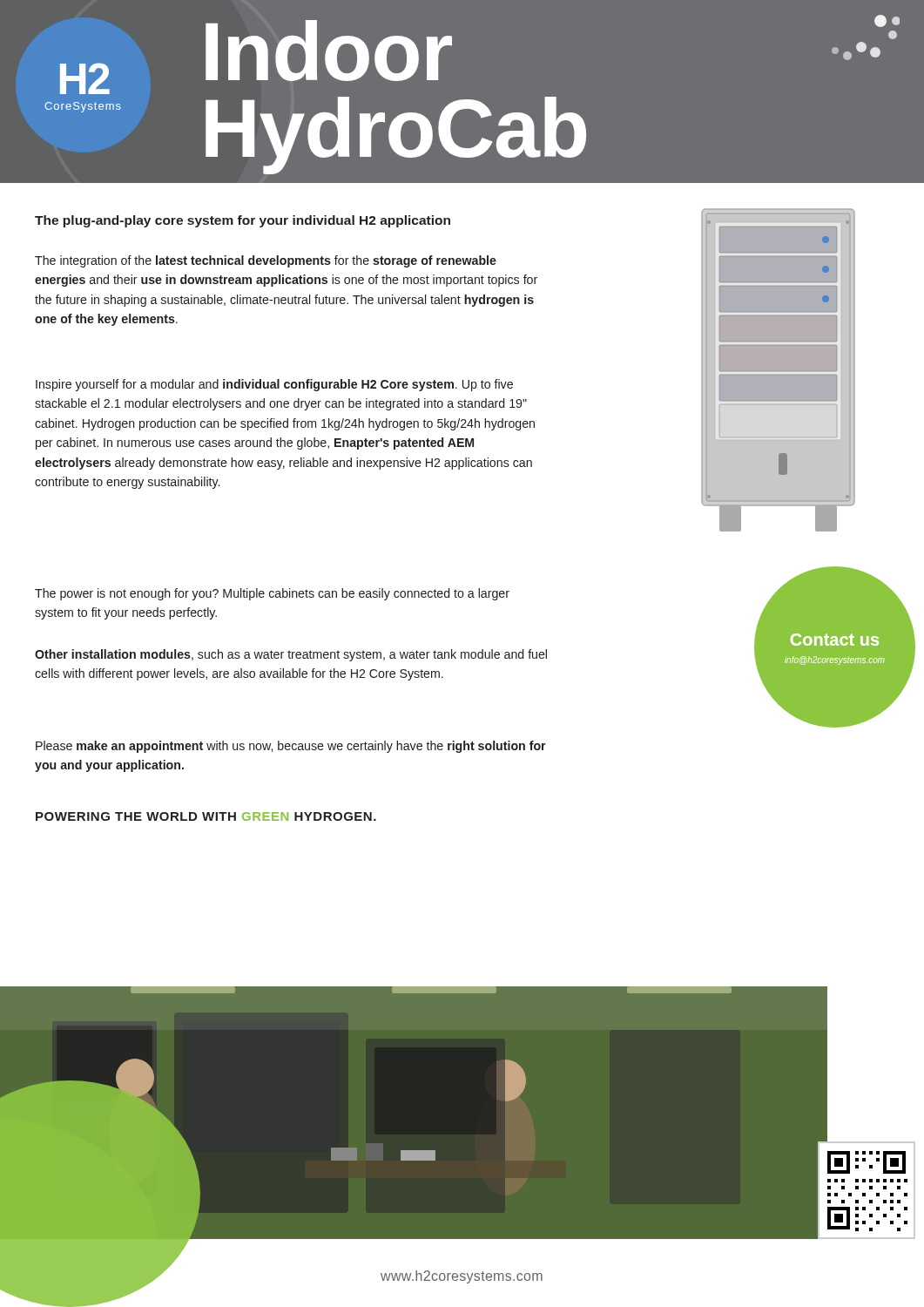Locate the section header containing "The plug-and-play core system for your individual H2"
The image size is (924, 1307).
(x=243, y=220)
